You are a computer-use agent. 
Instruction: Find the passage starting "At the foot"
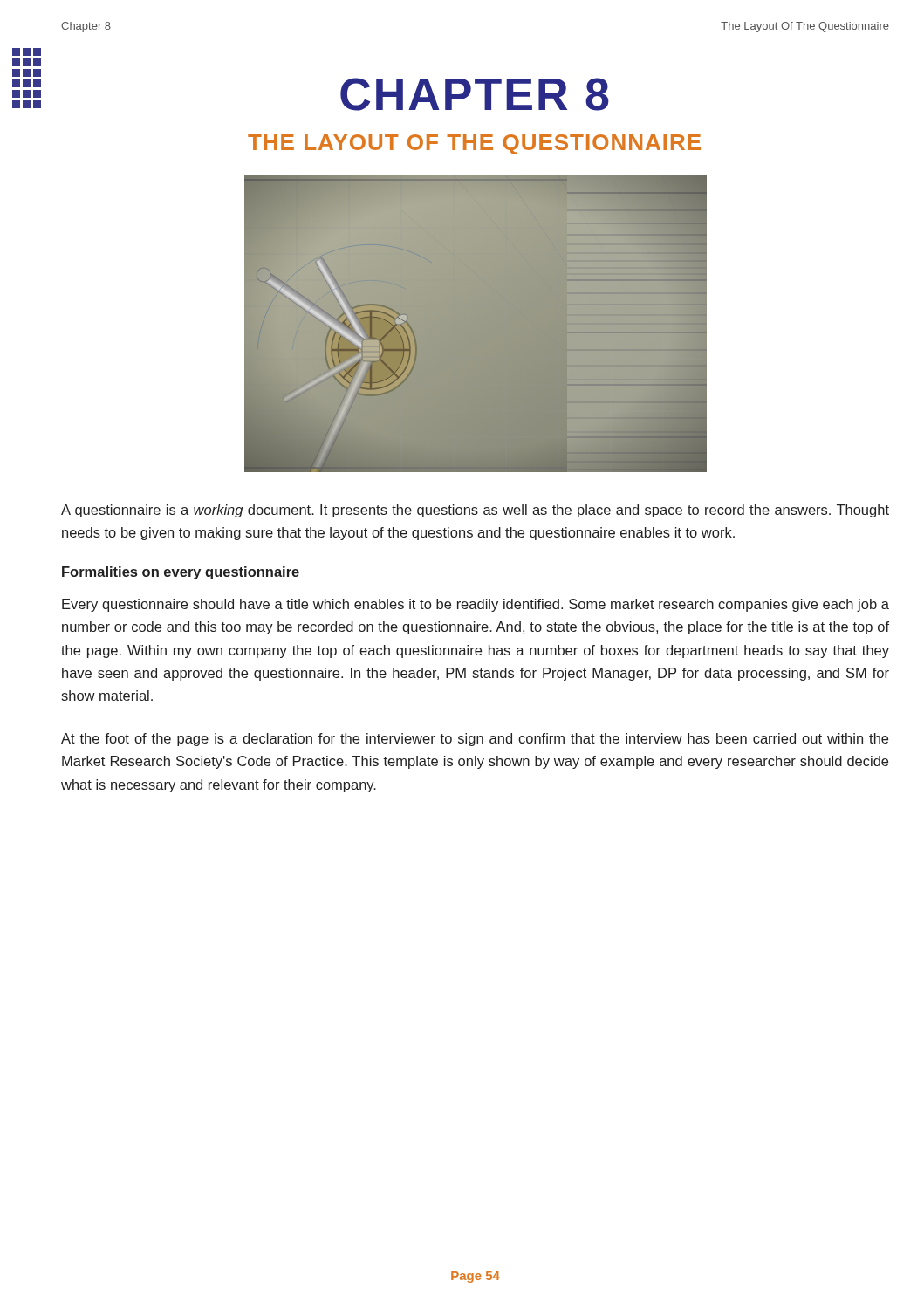pyautogui.click(x=475, y=761)
